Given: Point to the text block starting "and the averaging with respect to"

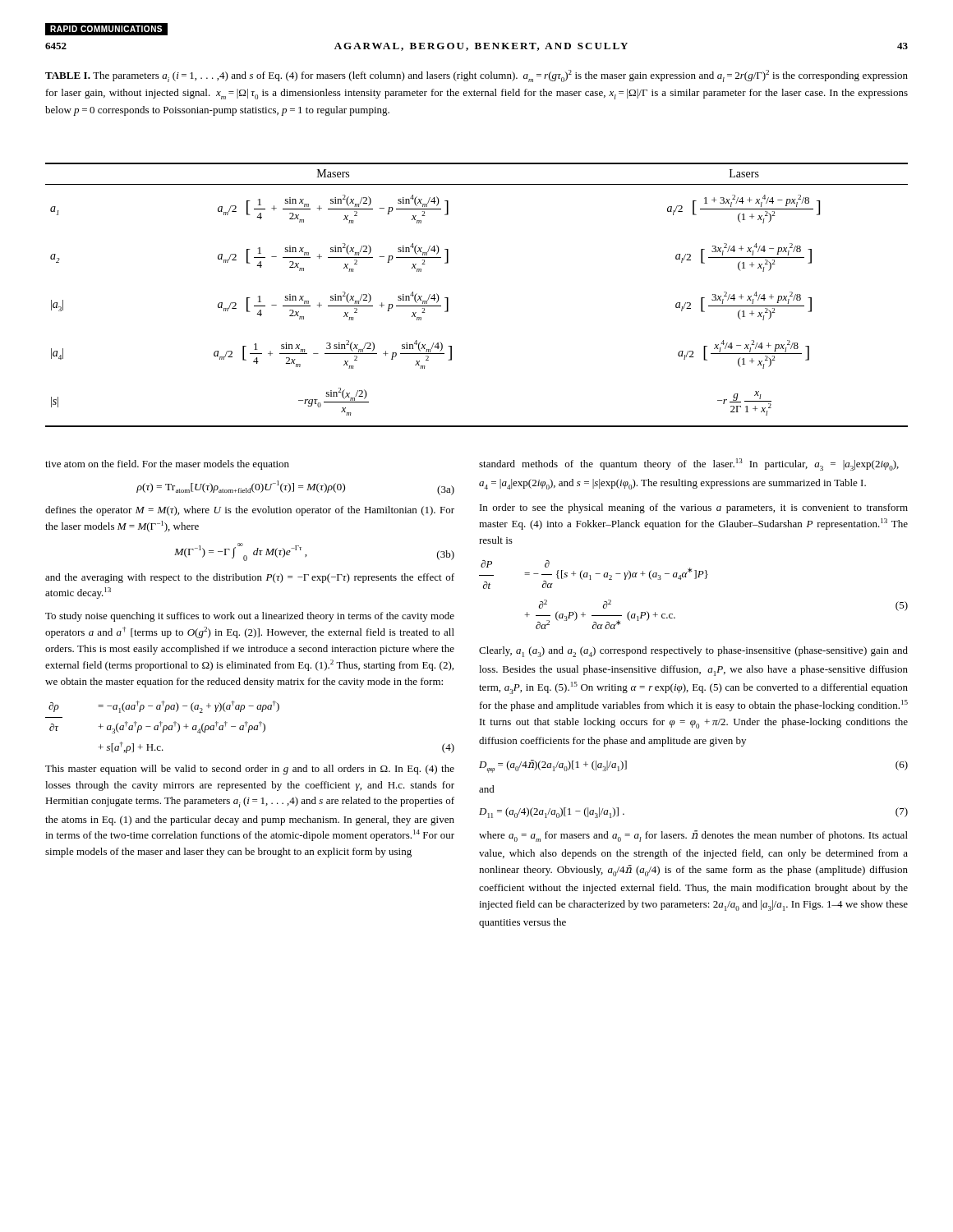Looking at the screenshot, I should point(250,585).
